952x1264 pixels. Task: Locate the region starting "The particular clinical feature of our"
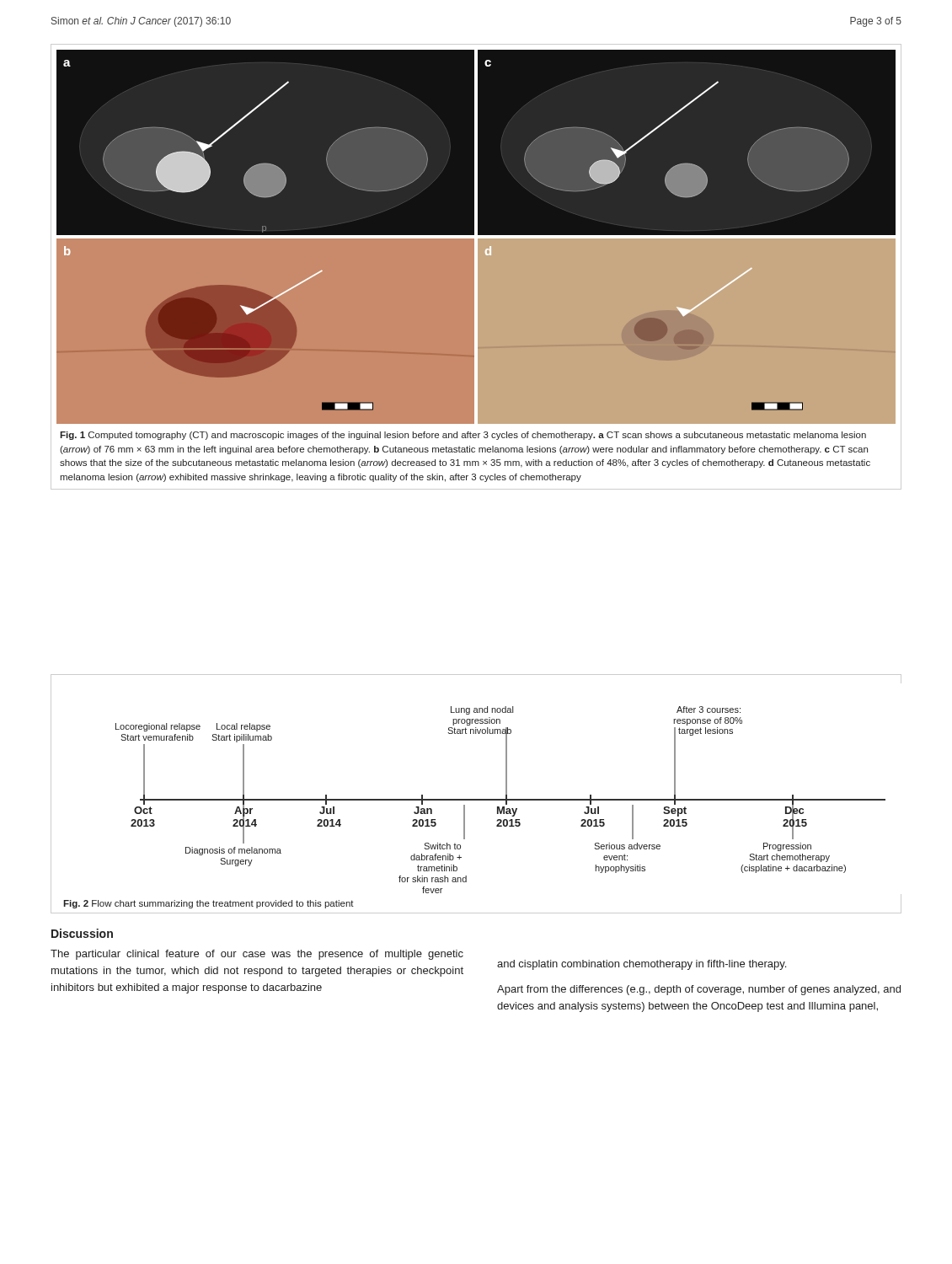(257, 970)
